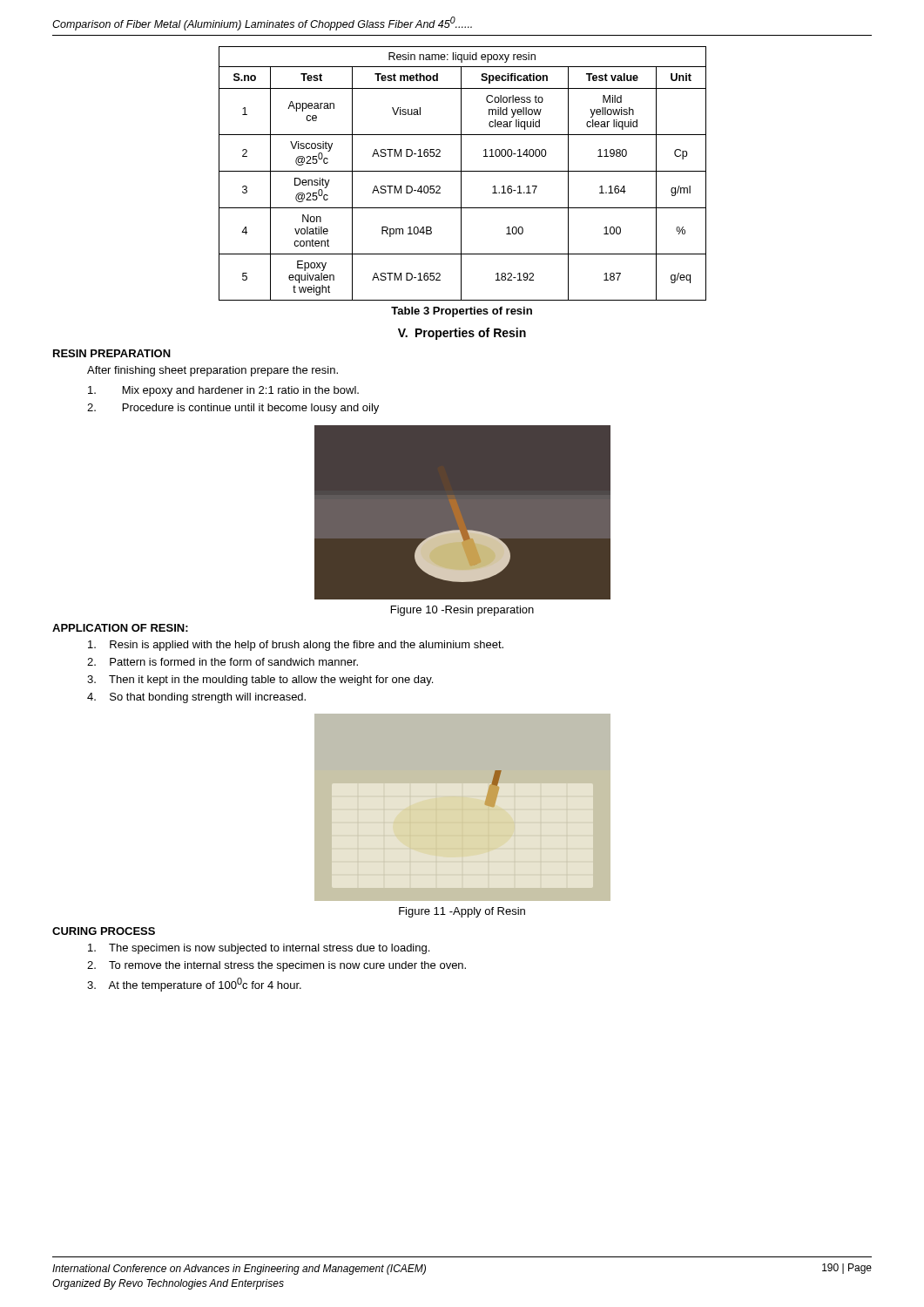Select the section header that says "V. Properties of Resin"
Screen dimensions: 1307x924
[462, 333]
